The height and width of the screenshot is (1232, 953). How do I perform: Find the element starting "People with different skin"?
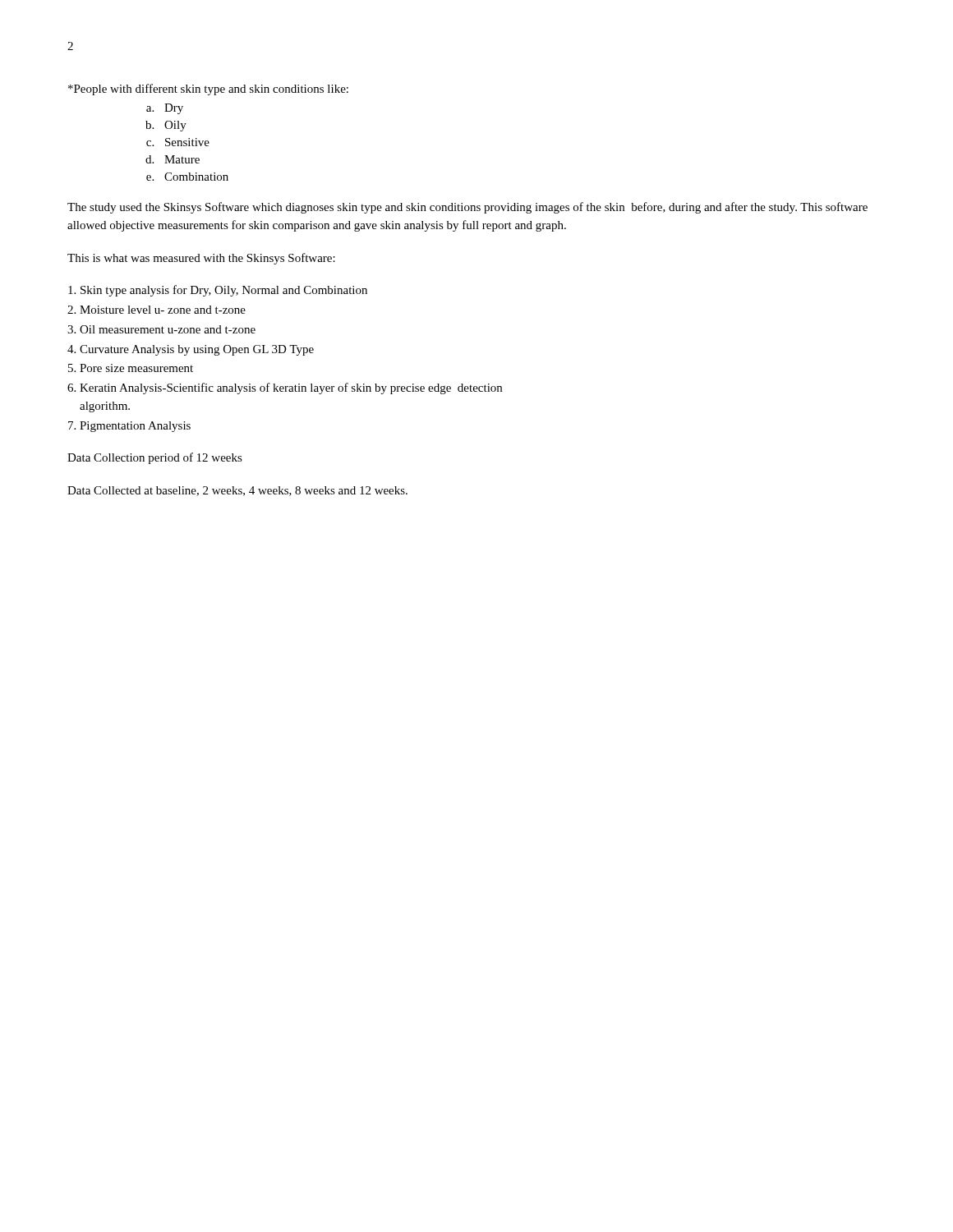coord(208,89)
